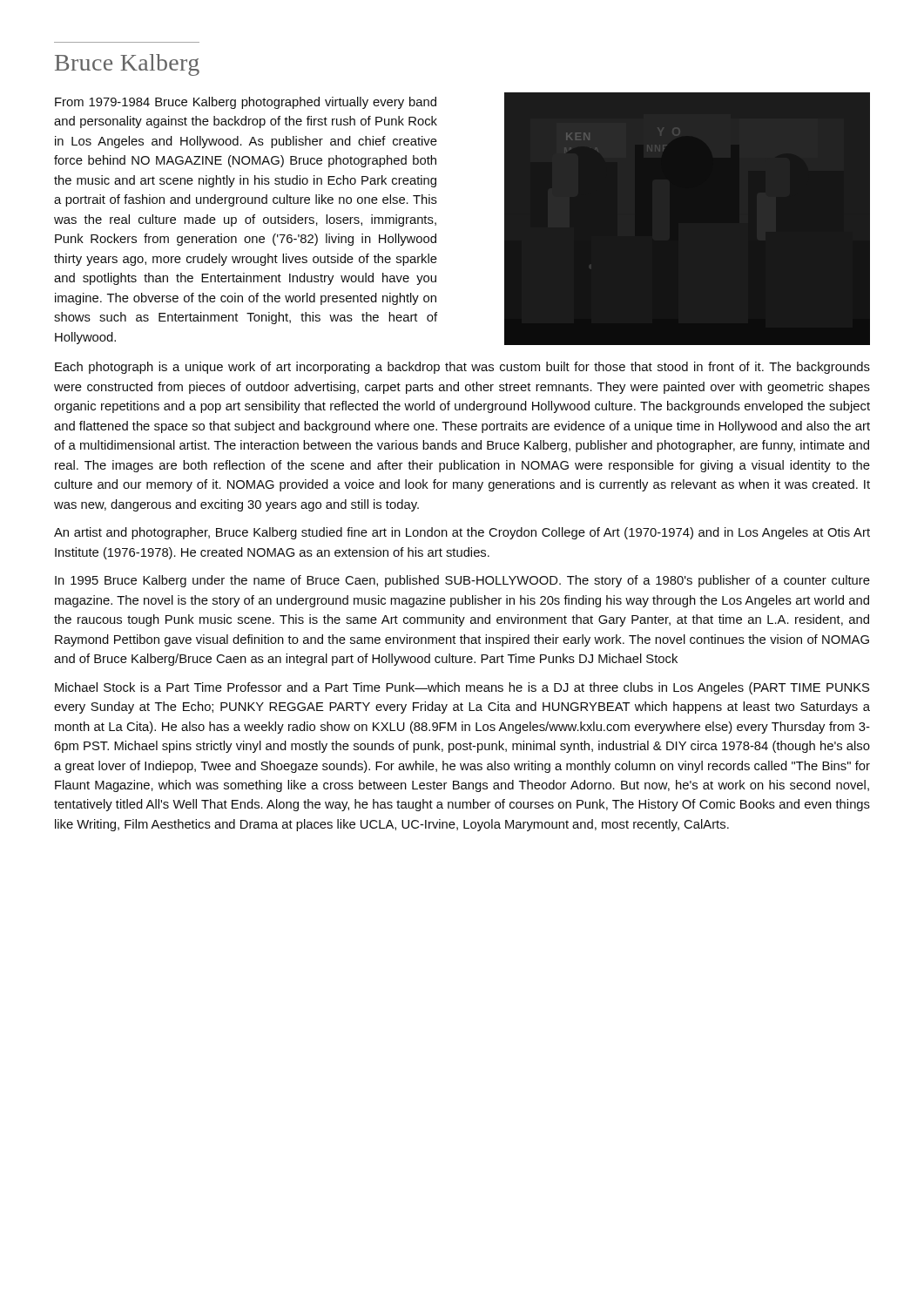Click on the text block that reads "Each photograph is"
924x1307 pixels.
tap(462, 436)
